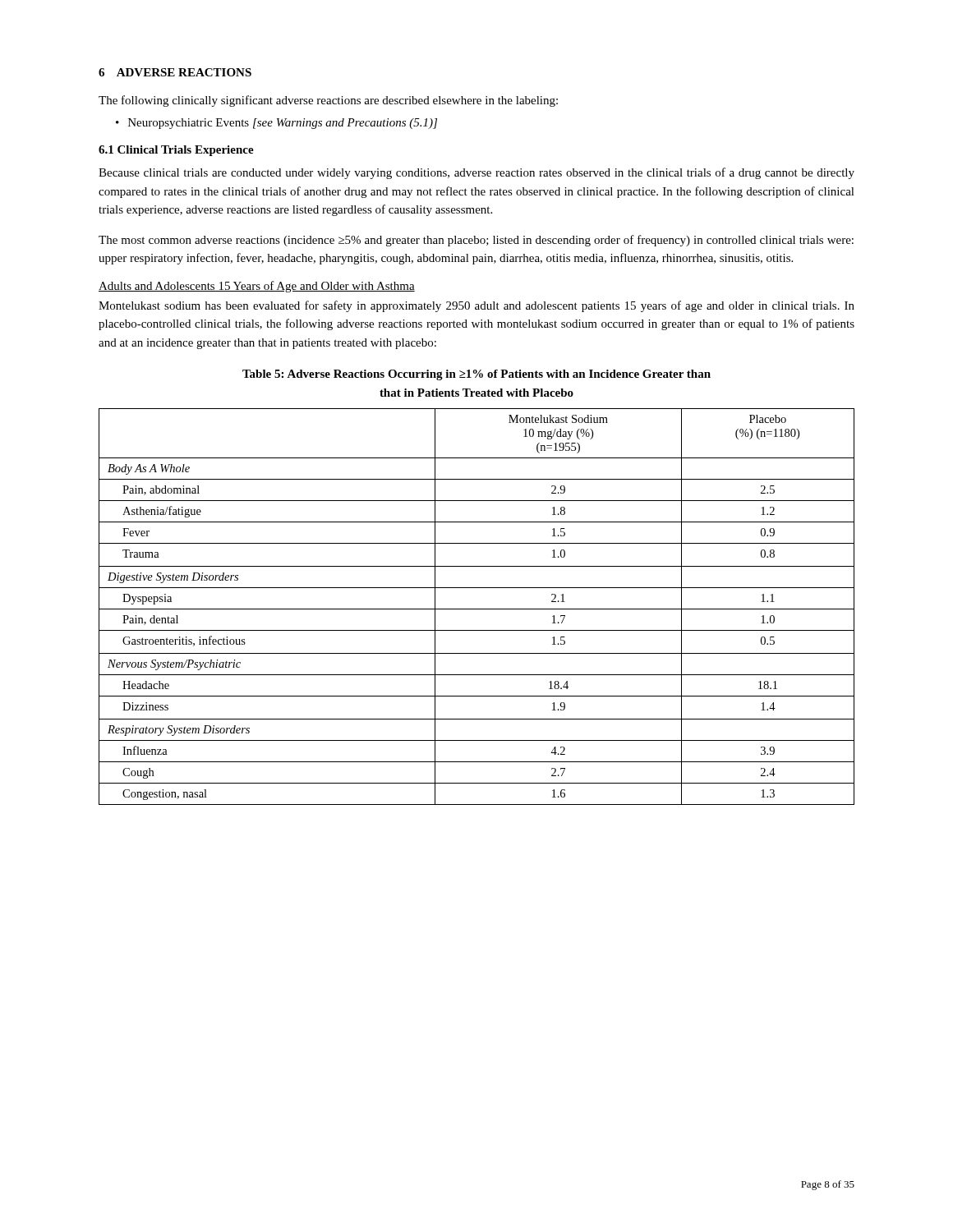Select a table

(476, 607)
